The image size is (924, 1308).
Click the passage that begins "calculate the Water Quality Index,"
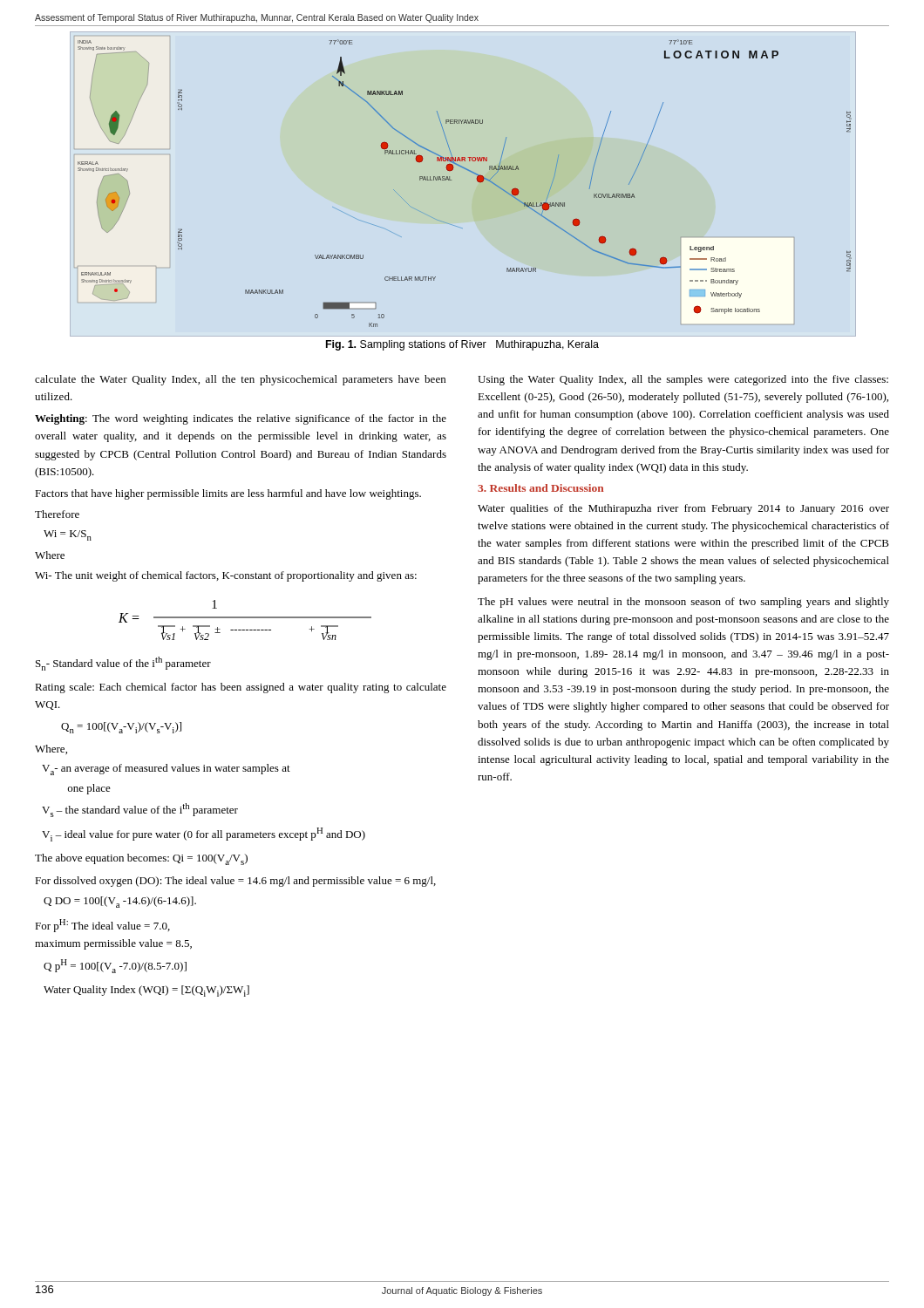241,388
